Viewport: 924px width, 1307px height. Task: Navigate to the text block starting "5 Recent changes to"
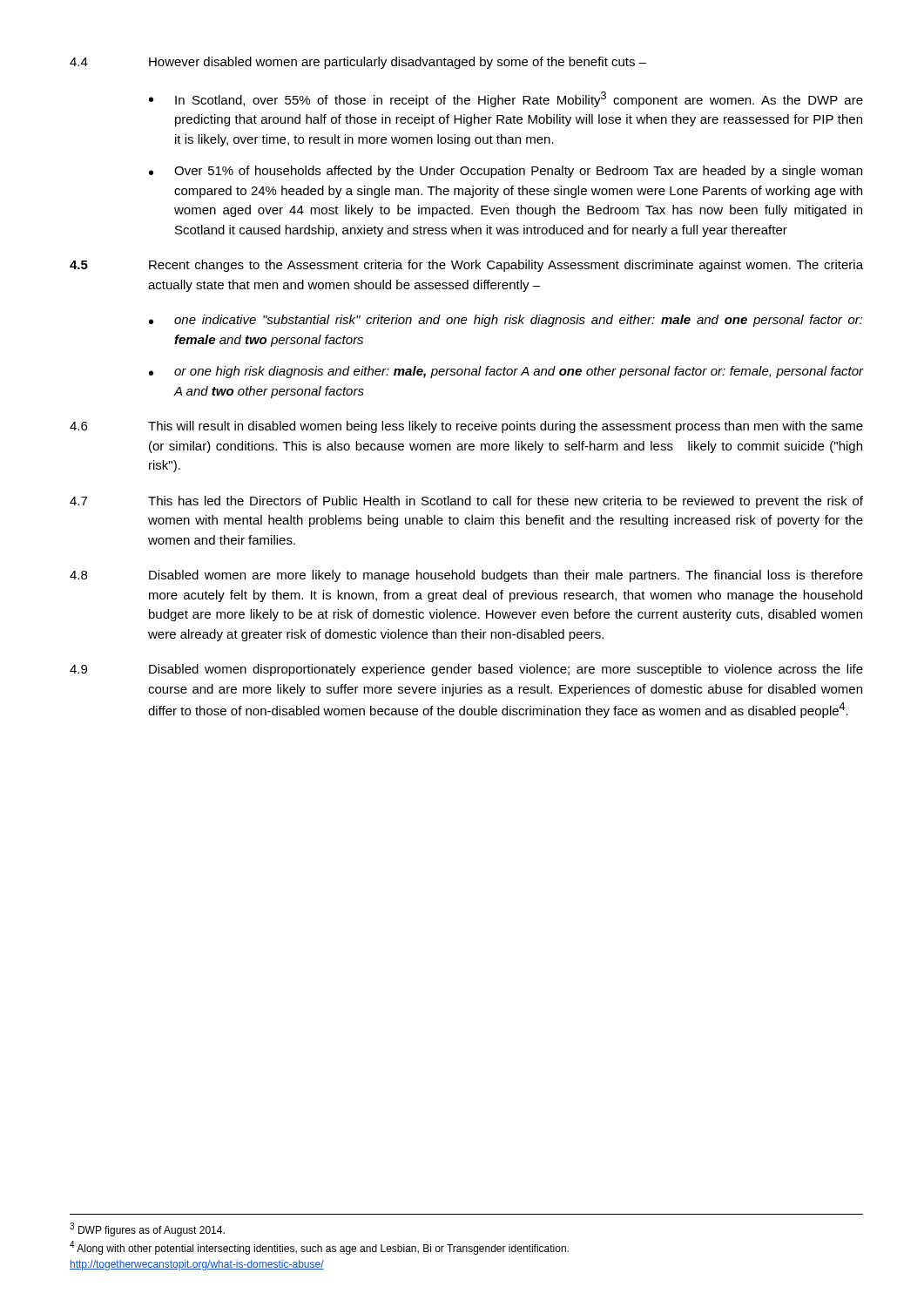[466, 275]
